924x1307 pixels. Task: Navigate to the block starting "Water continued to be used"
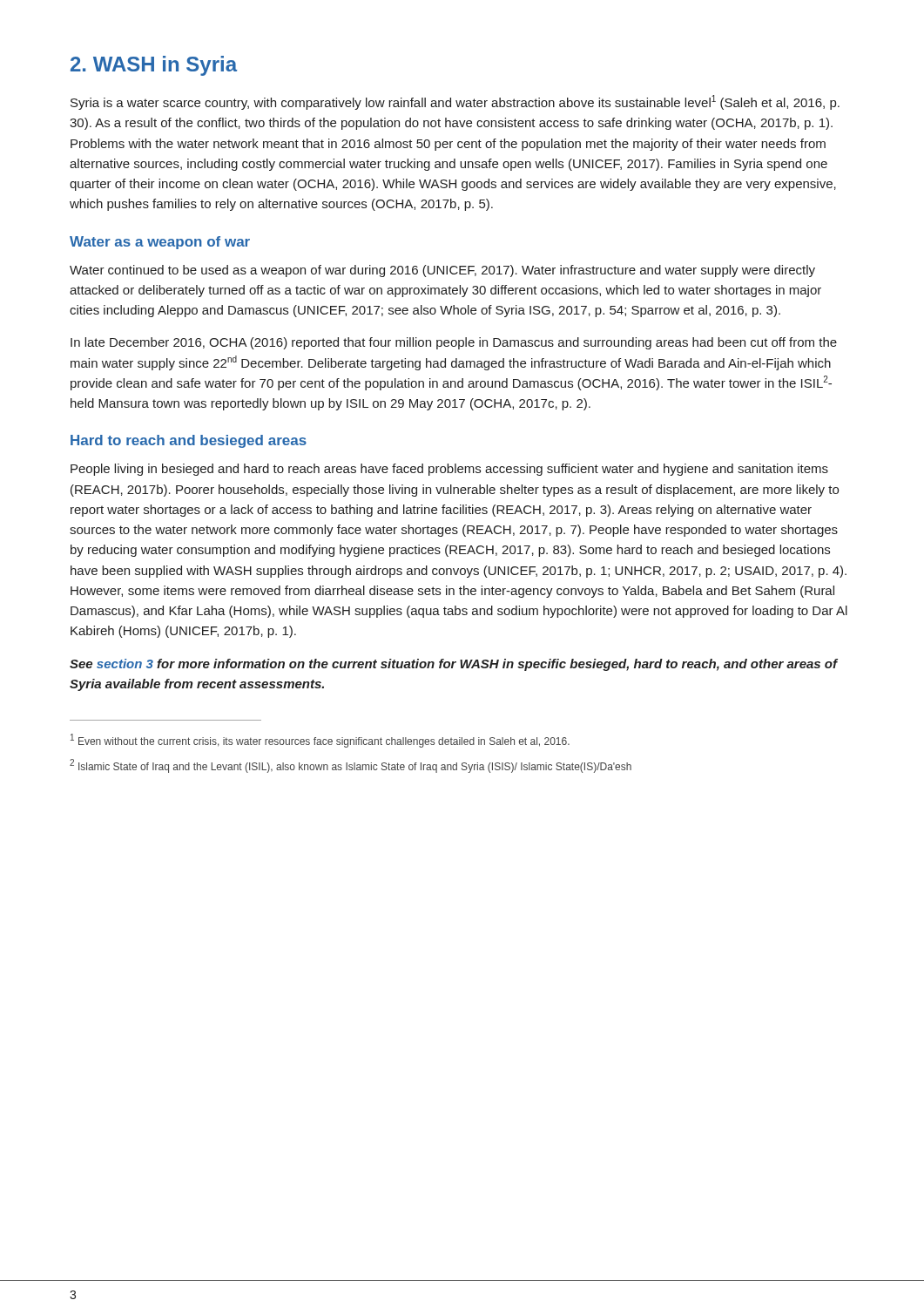[462, 290]
